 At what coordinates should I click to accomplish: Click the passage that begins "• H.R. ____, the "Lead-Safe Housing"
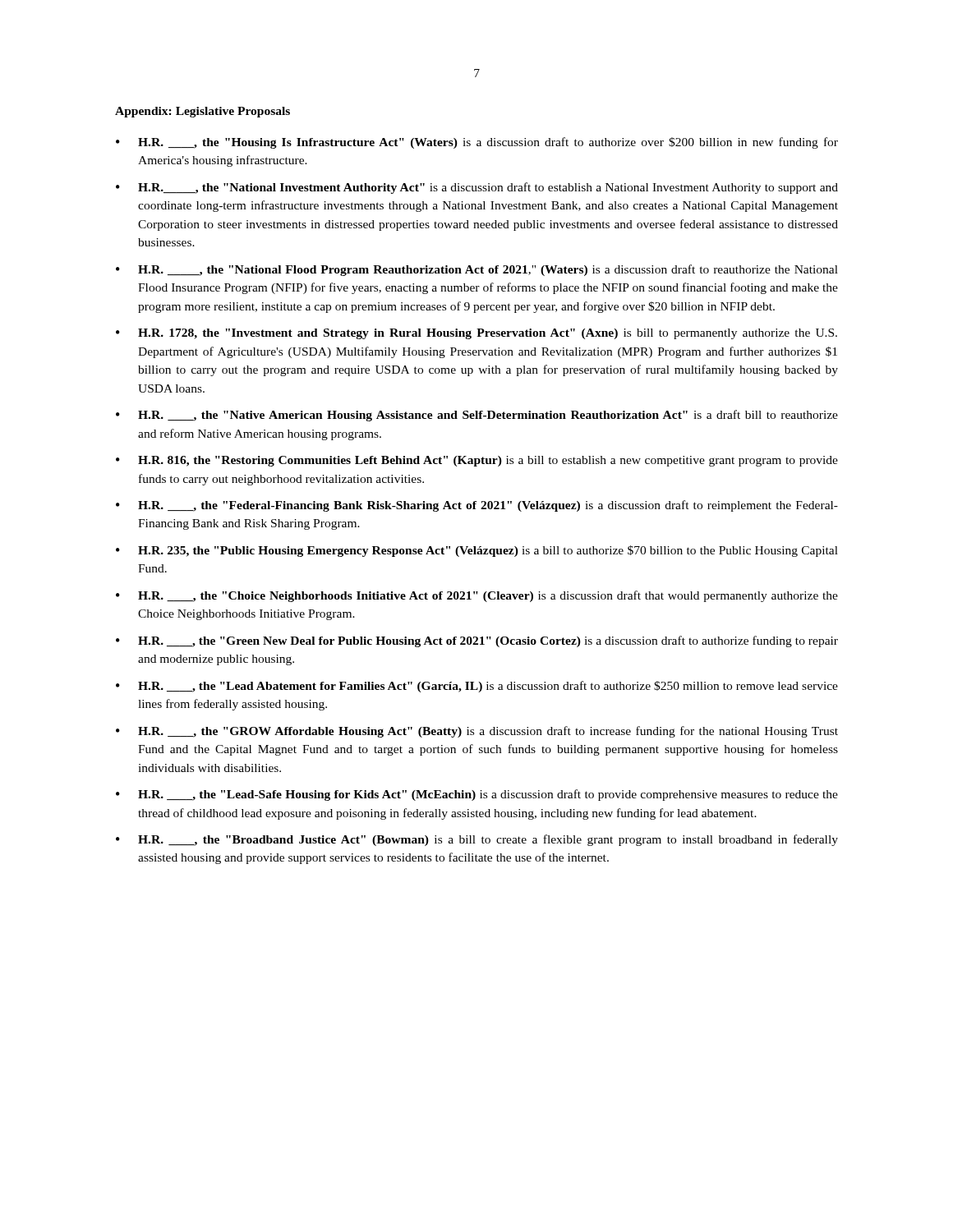click(x=476, y=804)
